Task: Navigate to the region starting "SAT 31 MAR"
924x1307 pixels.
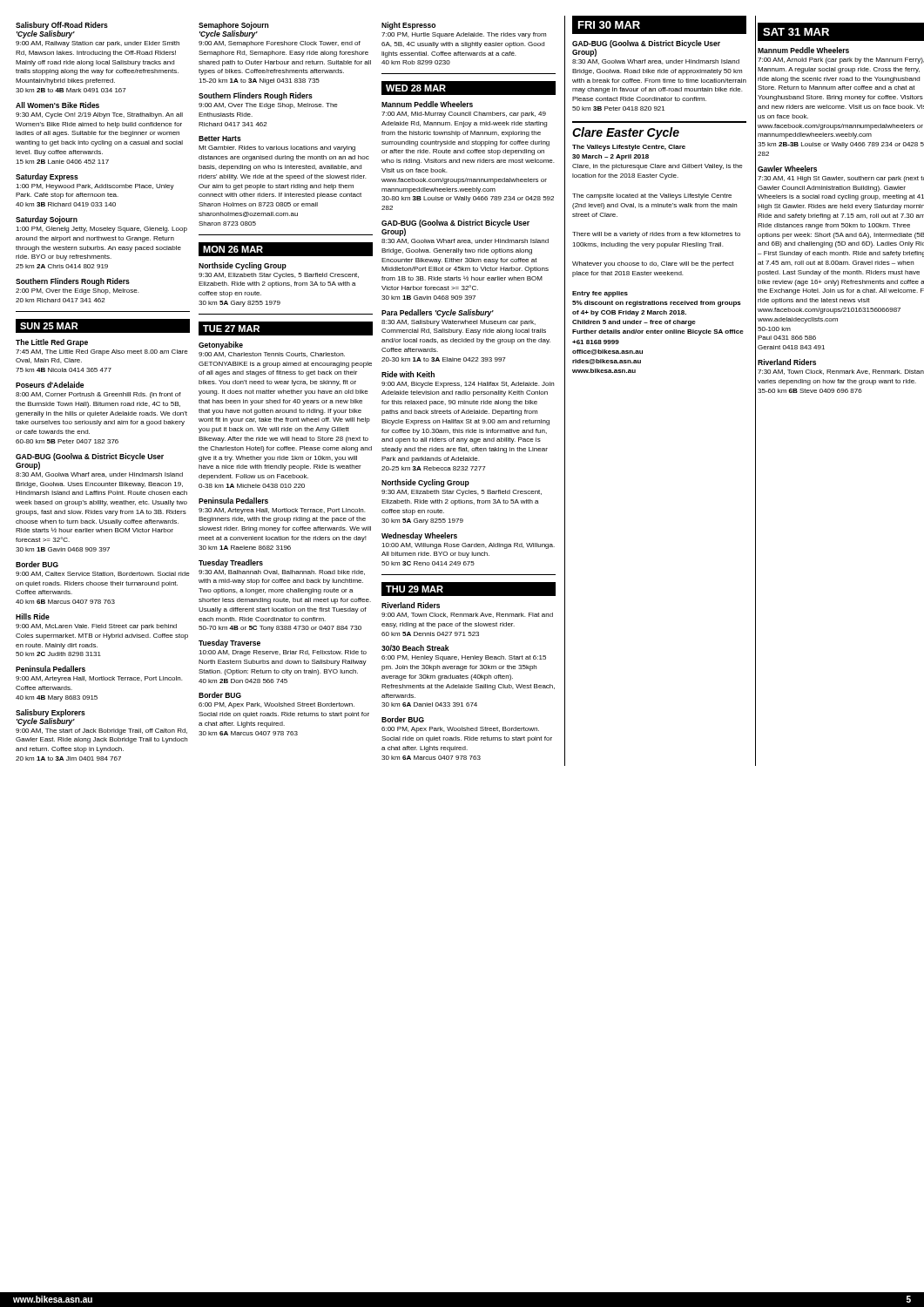Action: (841, 32)
